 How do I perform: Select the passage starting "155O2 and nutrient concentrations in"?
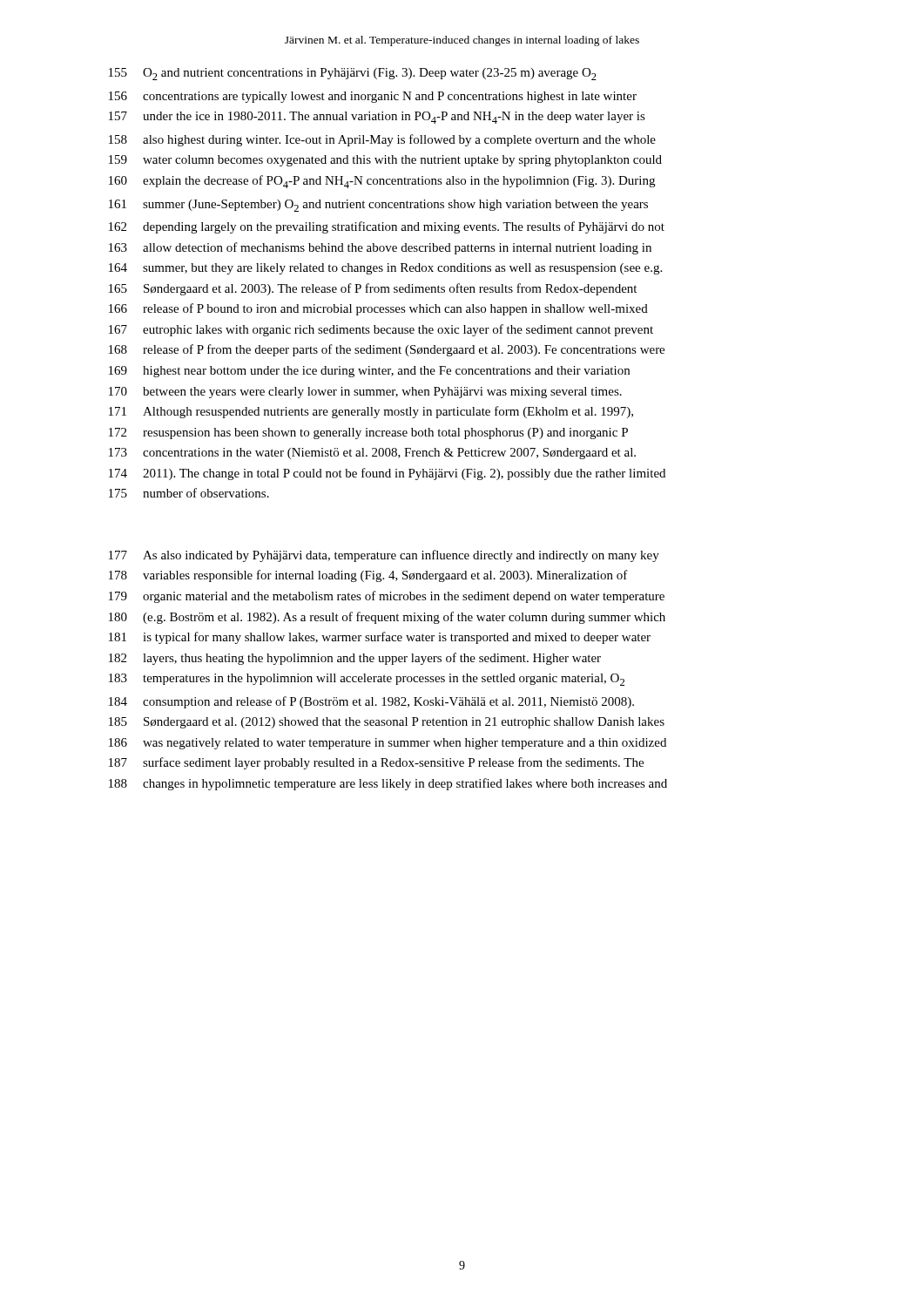462,428
